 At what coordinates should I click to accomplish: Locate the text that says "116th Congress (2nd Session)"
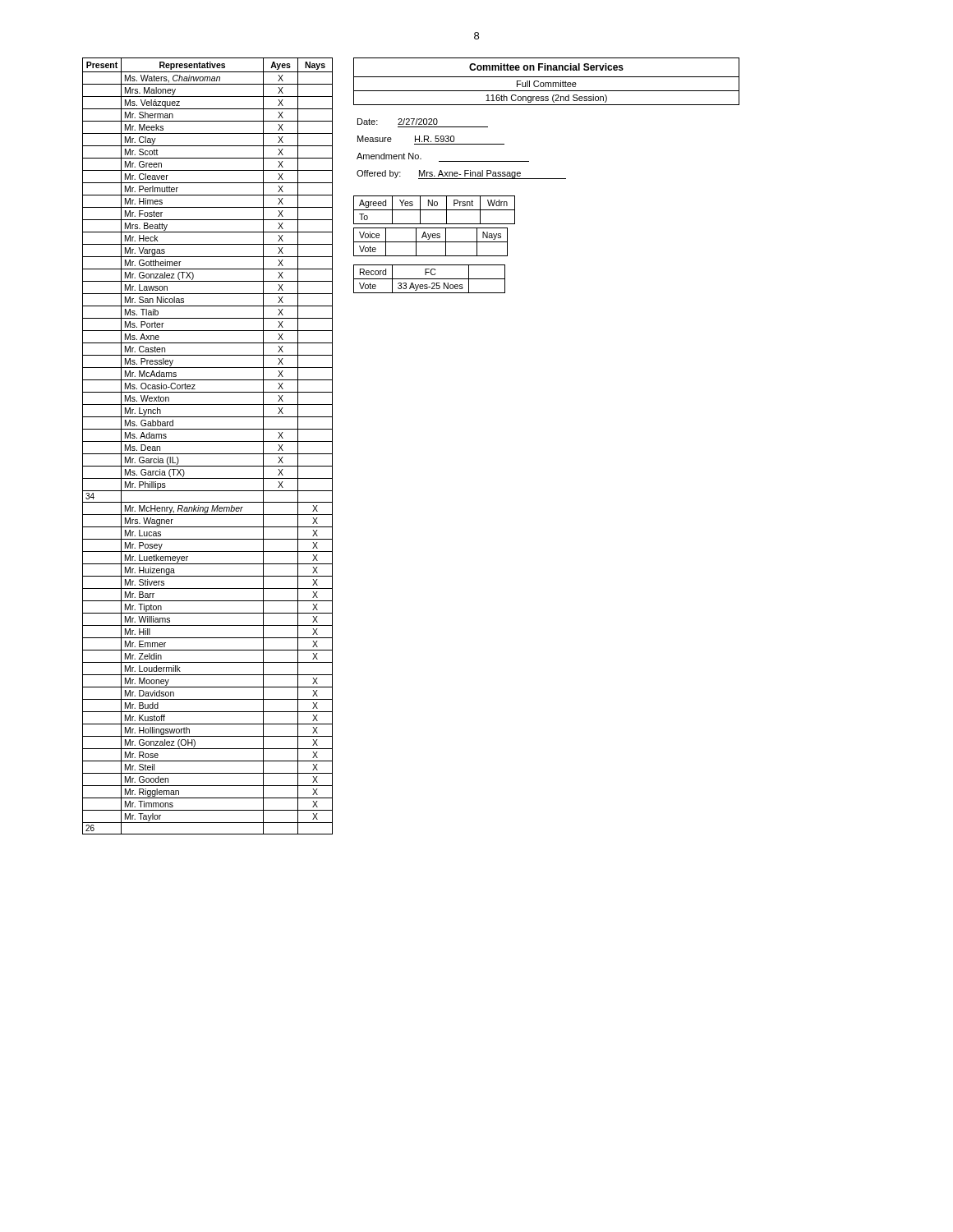tap(546, 98)
